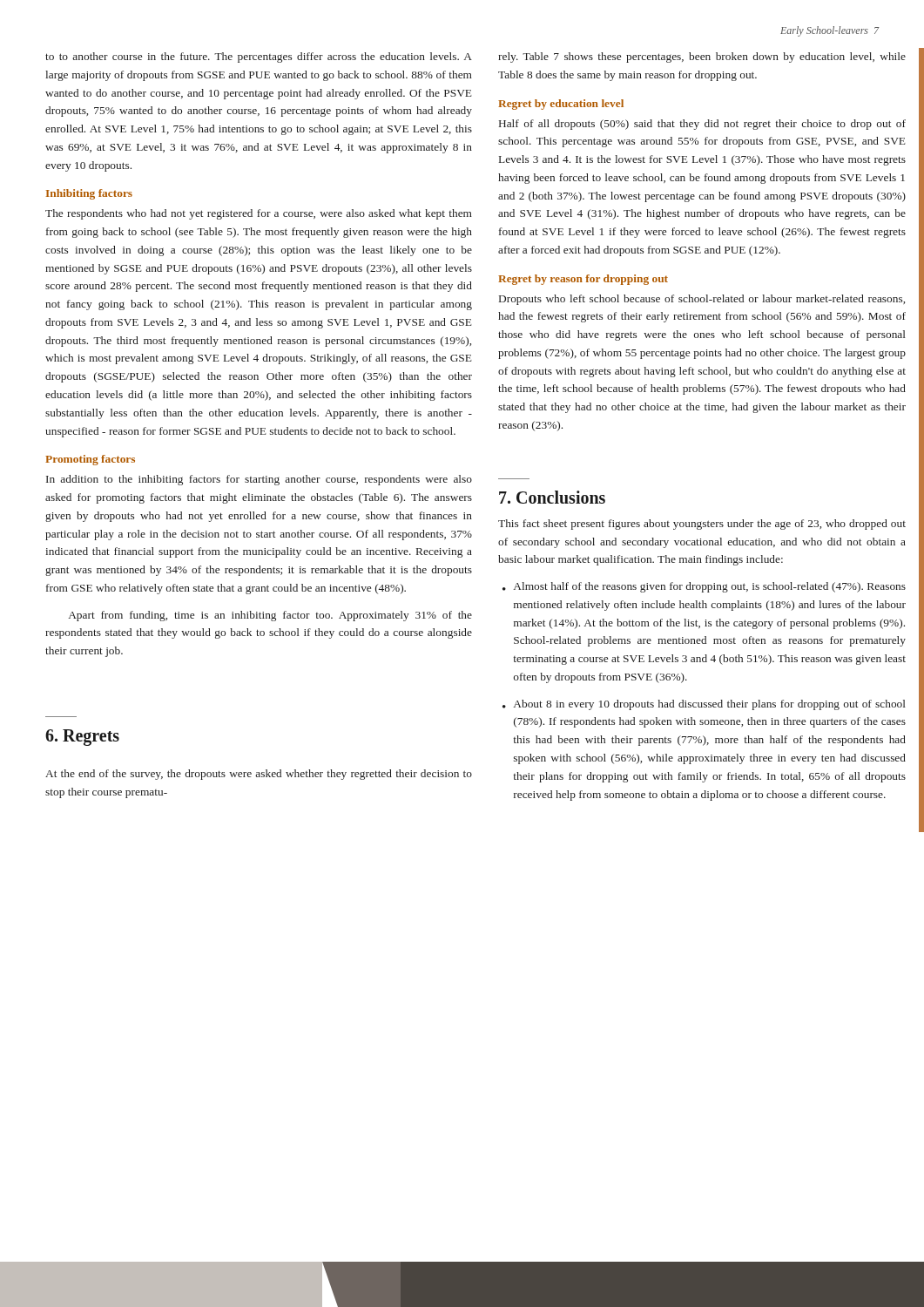Where is the passage that starts "In addition to"?

tap(259, 533)
